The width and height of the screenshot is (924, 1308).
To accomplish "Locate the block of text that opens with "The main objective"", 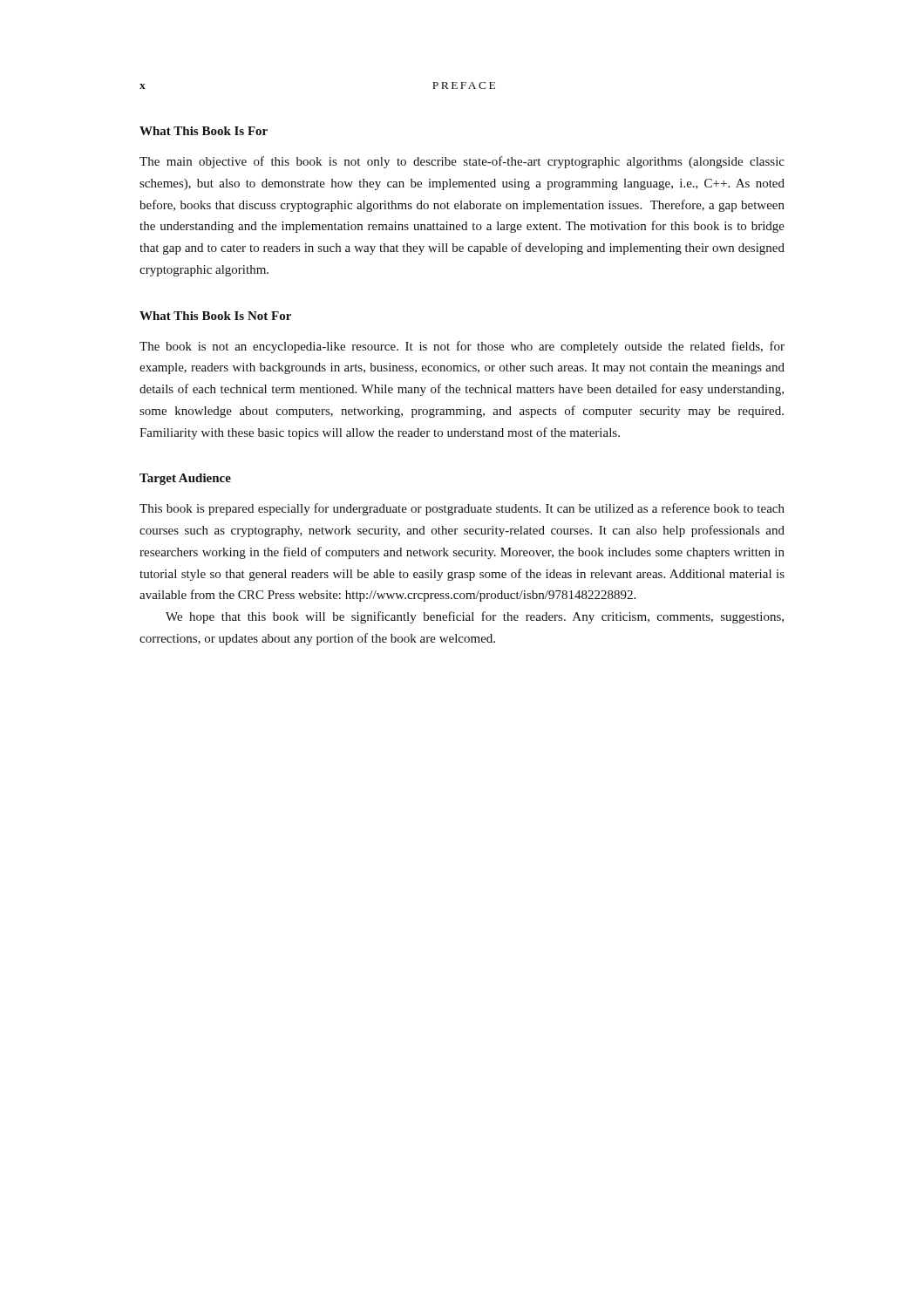I will coord(462,215).
